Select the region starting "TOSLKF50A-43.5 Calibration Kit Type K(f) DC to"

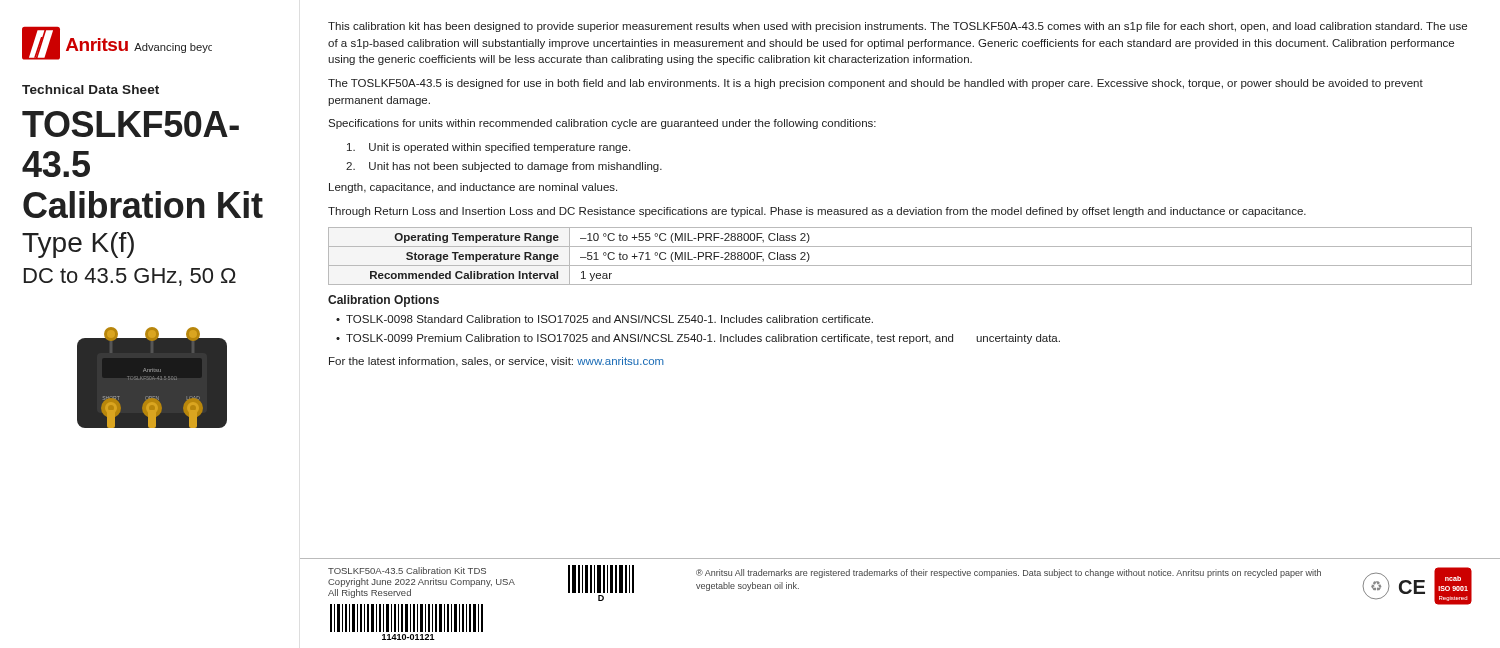point(152,198)
